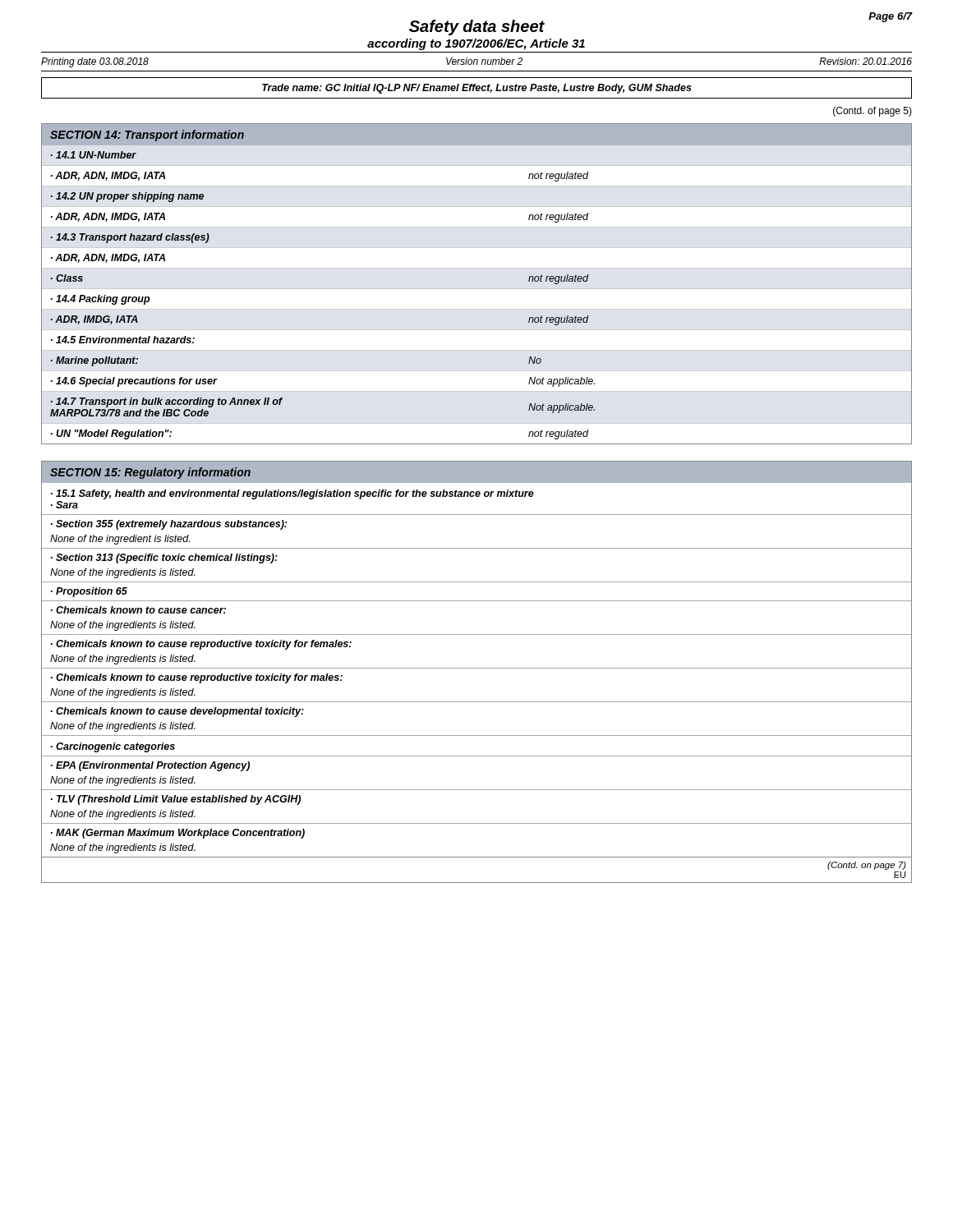The image size is (953, 1232).
Task: Click on the text block with the text "Printing date 03.08.2018 Version number 2 Revision:"
Action: 476,62
